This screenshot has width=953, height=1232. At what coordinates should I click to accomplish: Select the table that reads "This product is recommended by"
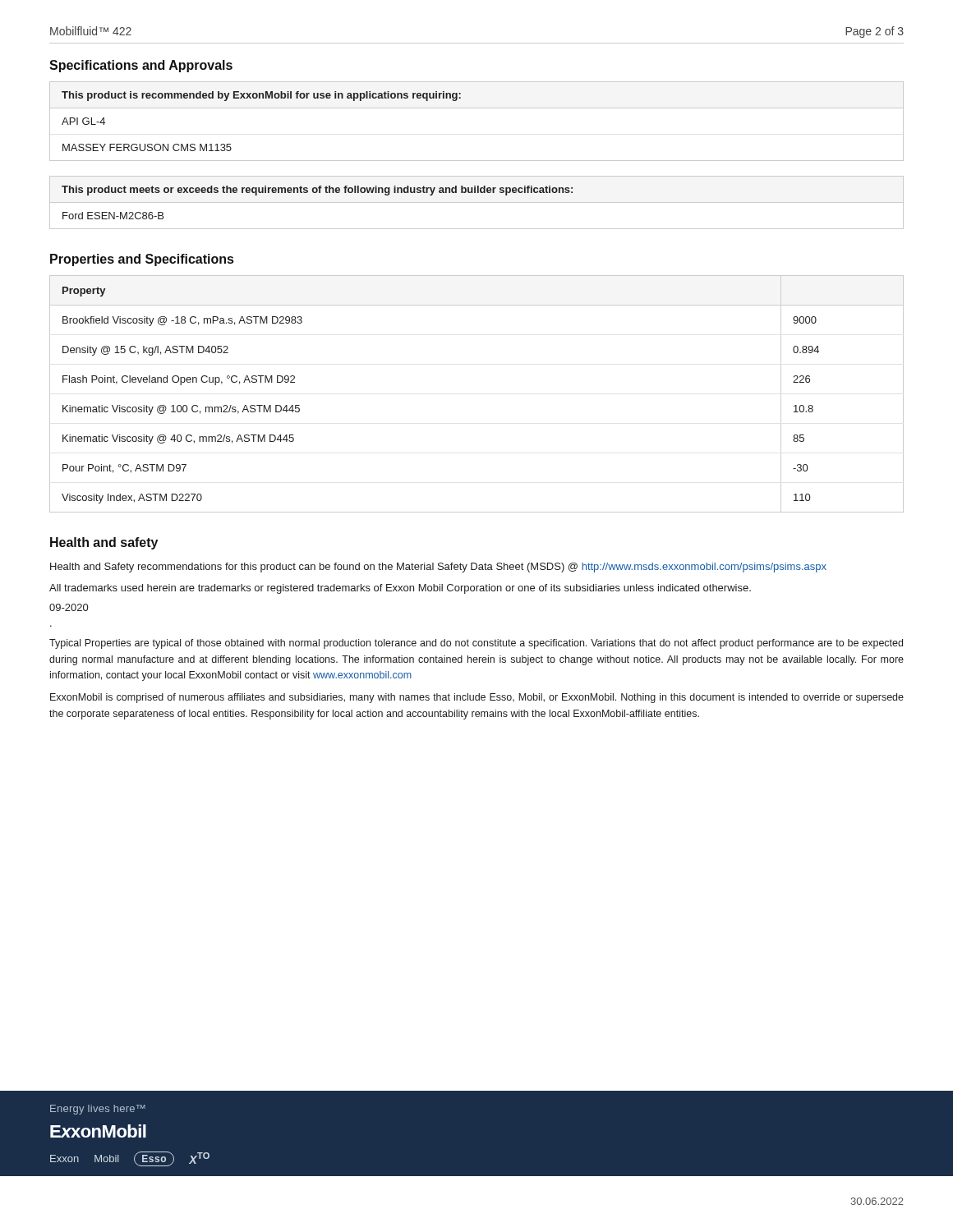coord(476,121)
